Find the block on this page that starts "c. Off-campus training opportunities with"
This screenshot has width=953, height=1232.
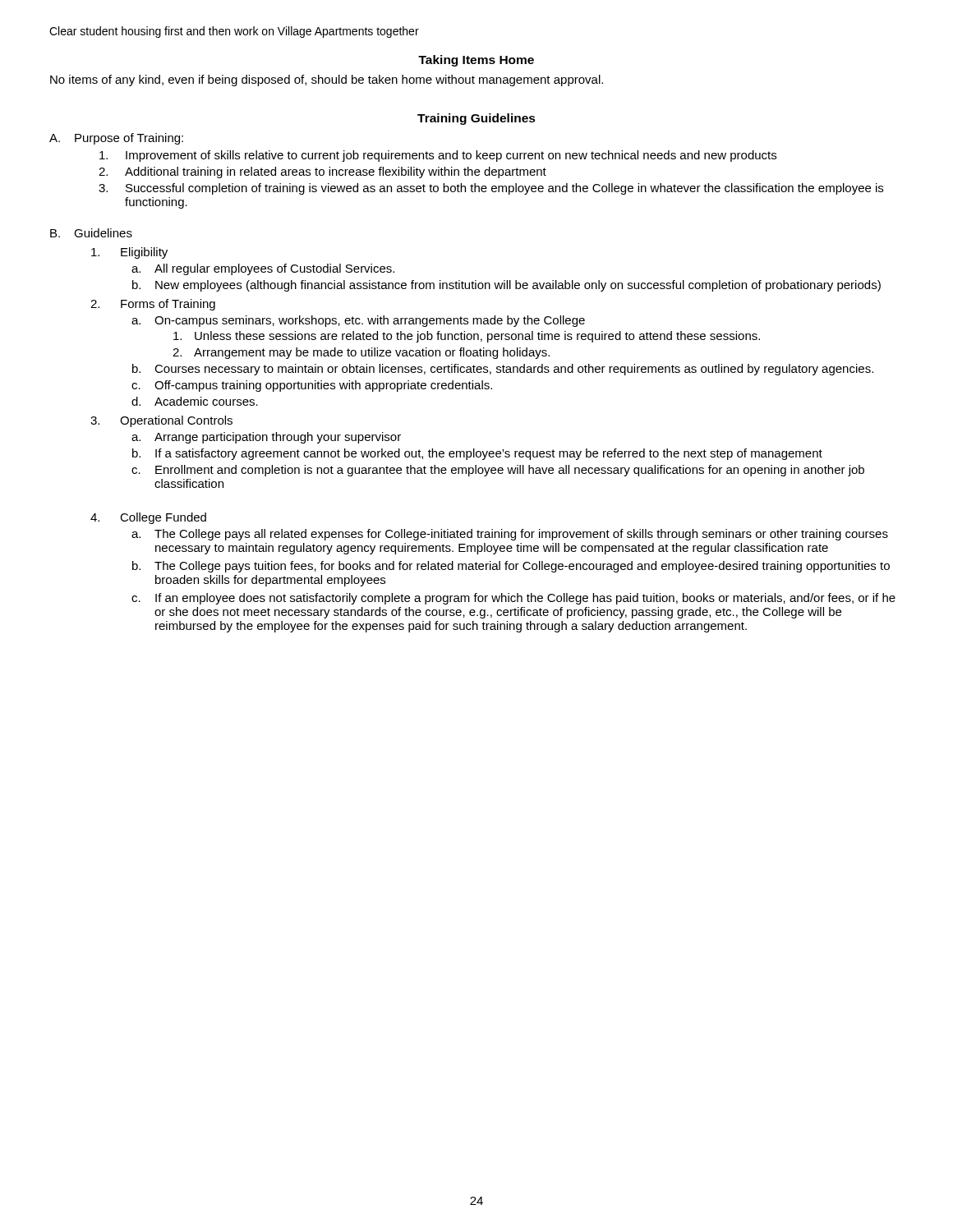[x=312, y=385]
